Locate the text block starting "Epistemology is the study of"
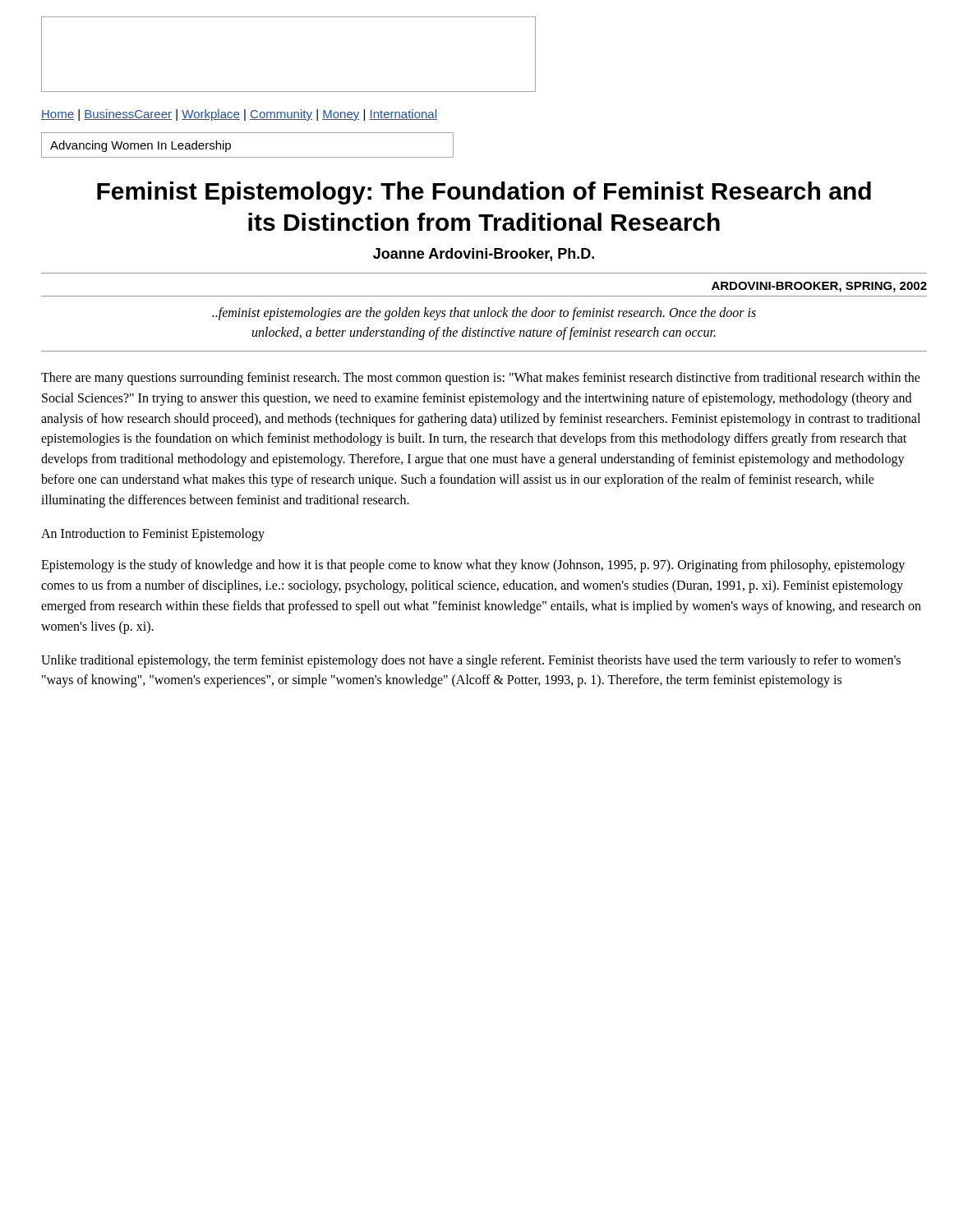This screenshot has width=968, height=1232. 481,595
